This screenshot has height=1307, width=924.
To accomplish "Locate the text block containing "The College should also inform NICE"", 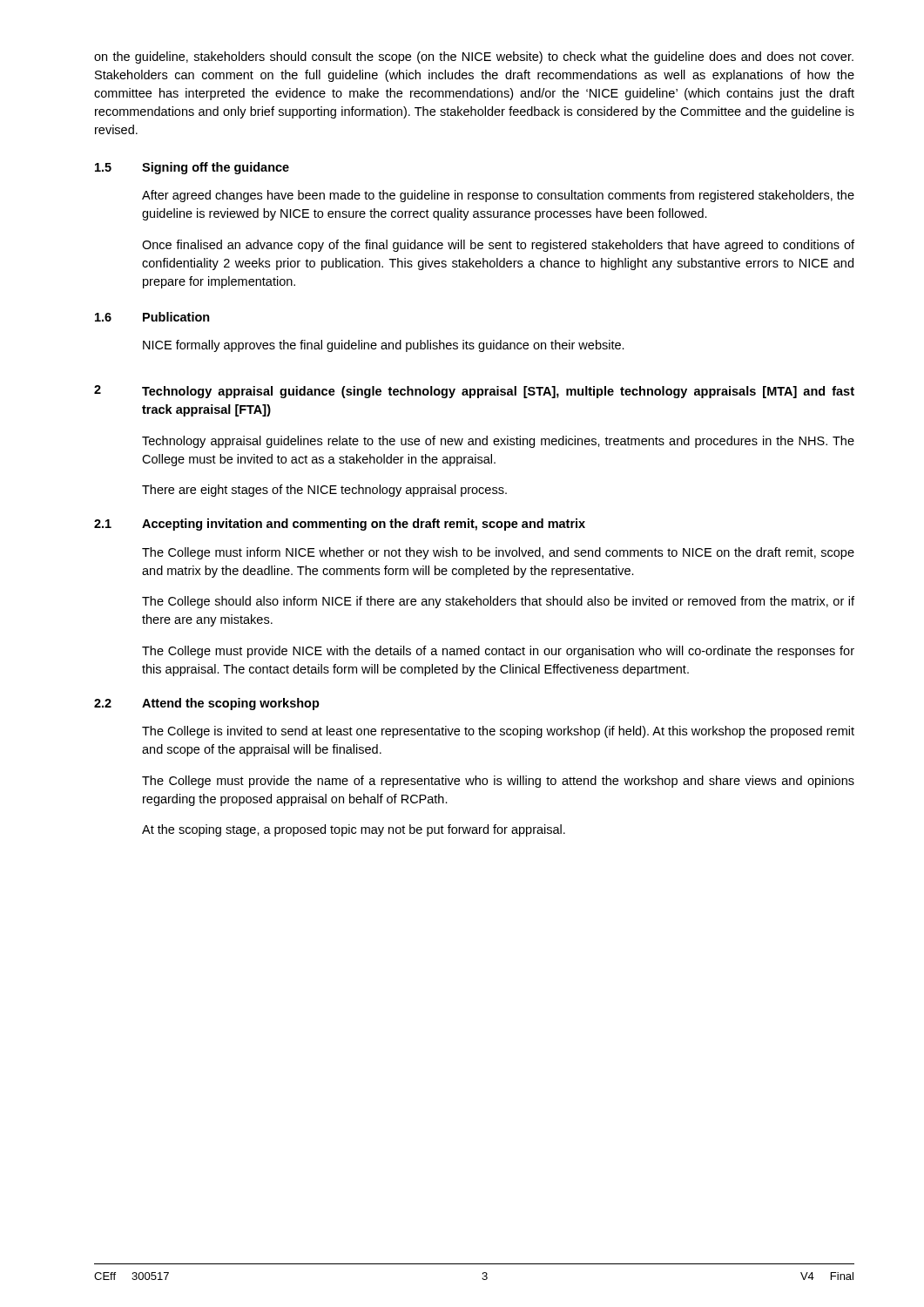I will tap(498, 611).
